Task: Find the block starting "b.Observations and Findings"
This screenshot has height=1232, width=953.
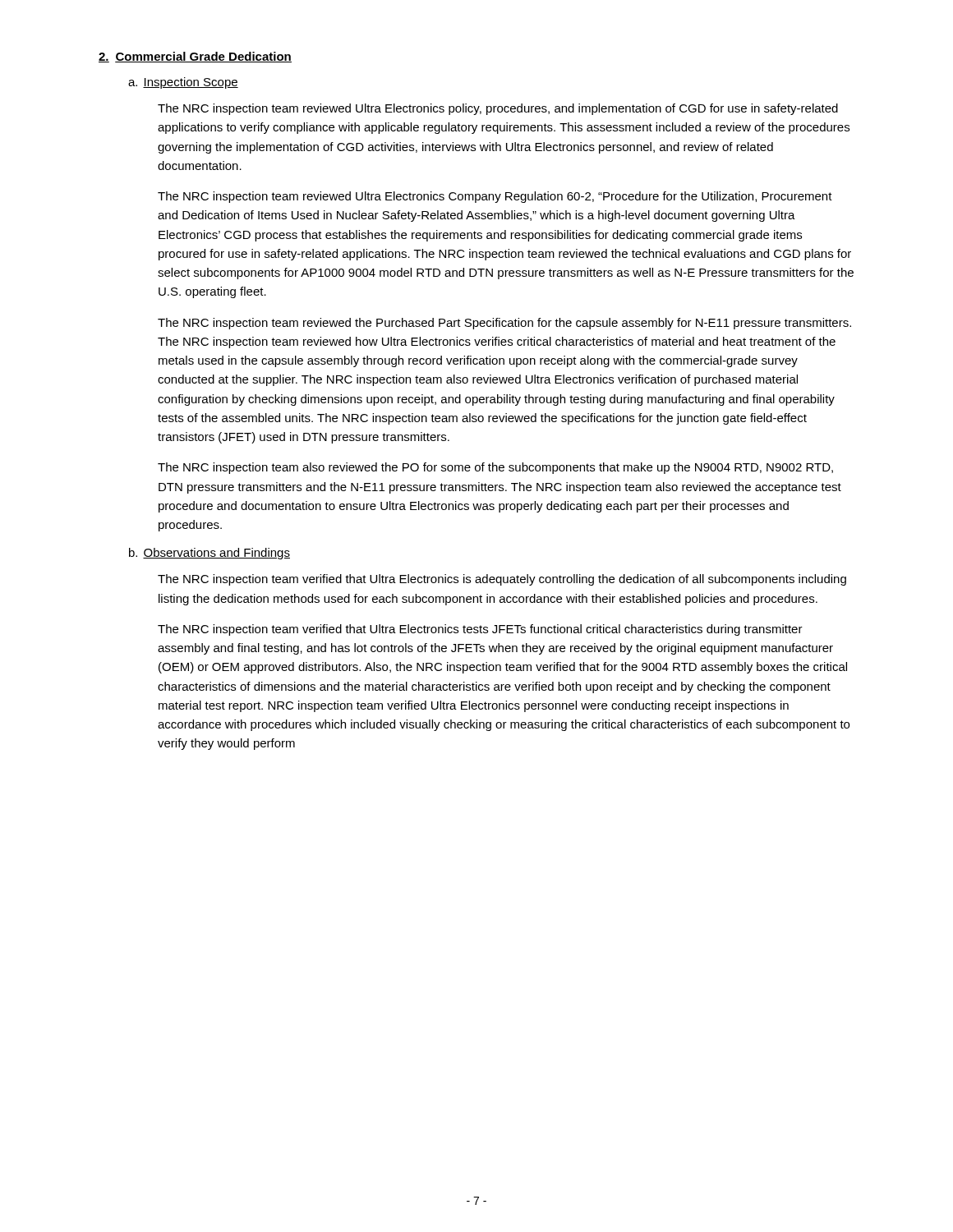Action: point(209,553)
